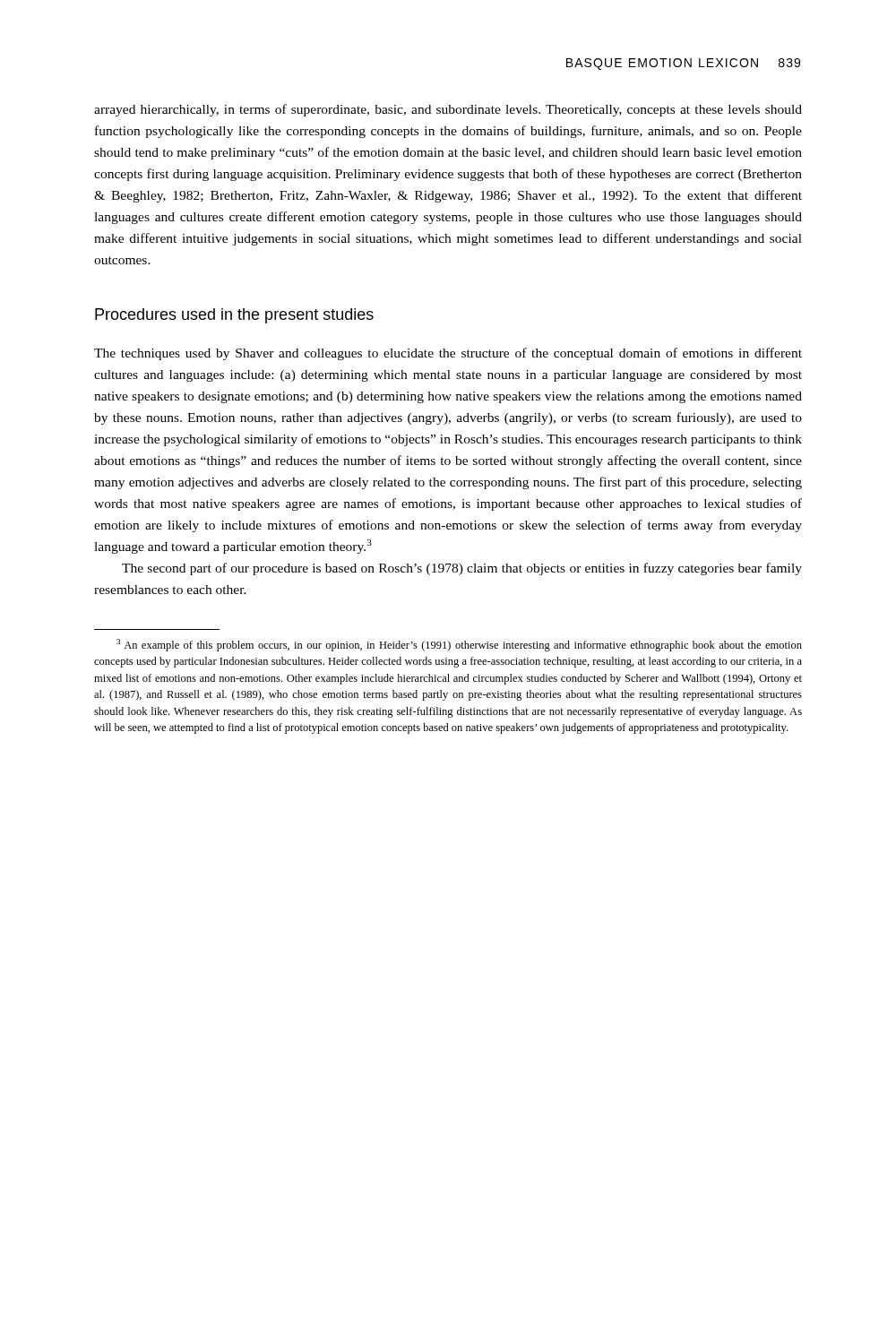The width and height of the screenshot is (896, 1344).
Task: Locate the block starting "The second part of our"
Action: (x=448, y=578)
